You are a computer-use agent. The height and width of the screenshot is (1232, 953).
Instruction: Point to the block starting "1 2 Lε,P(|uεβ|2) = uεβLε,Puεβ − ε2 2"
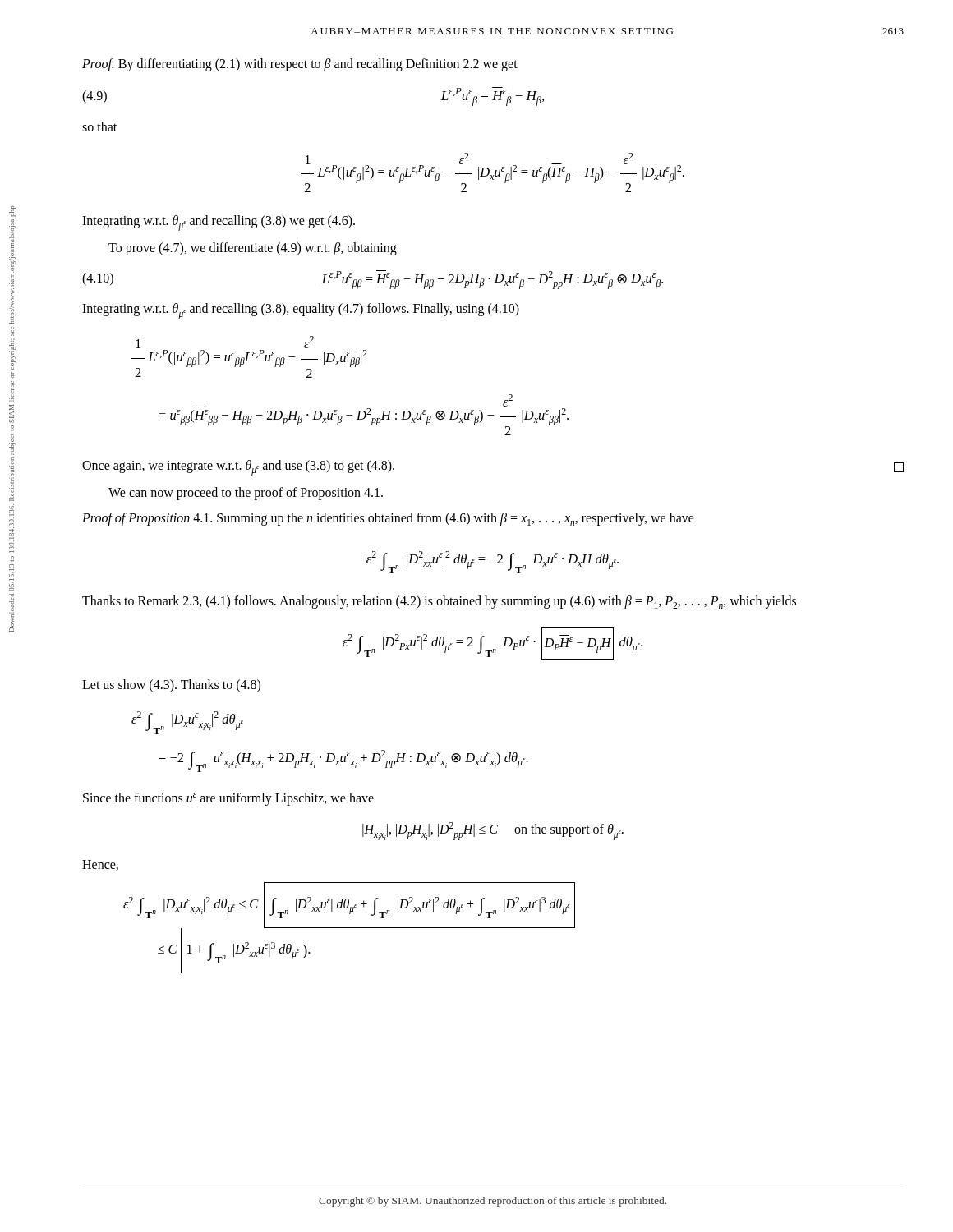[493, 173]
